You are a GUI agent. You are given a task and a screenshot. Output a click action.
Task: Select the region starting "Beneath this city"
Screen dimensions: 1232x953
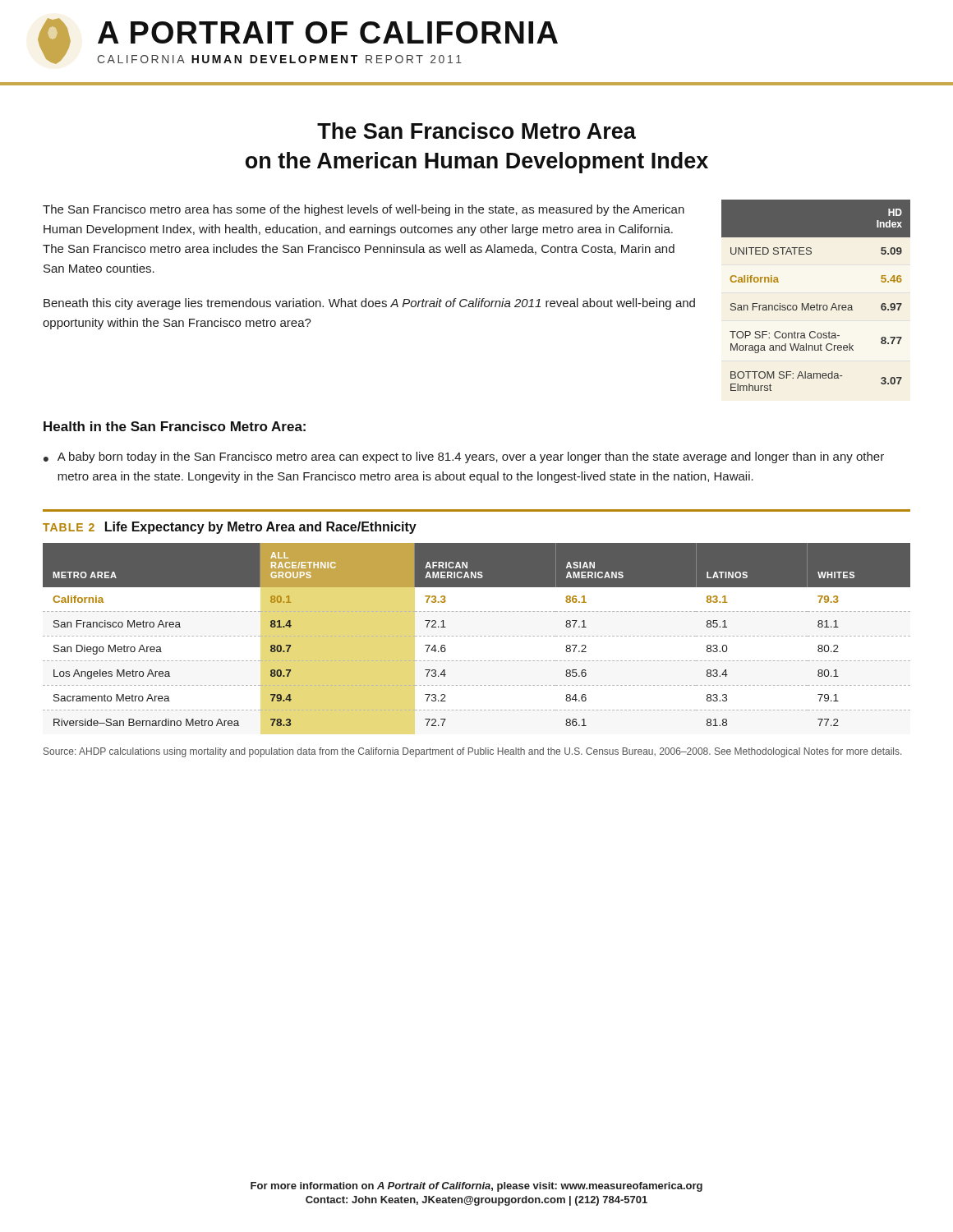[369, 312]
